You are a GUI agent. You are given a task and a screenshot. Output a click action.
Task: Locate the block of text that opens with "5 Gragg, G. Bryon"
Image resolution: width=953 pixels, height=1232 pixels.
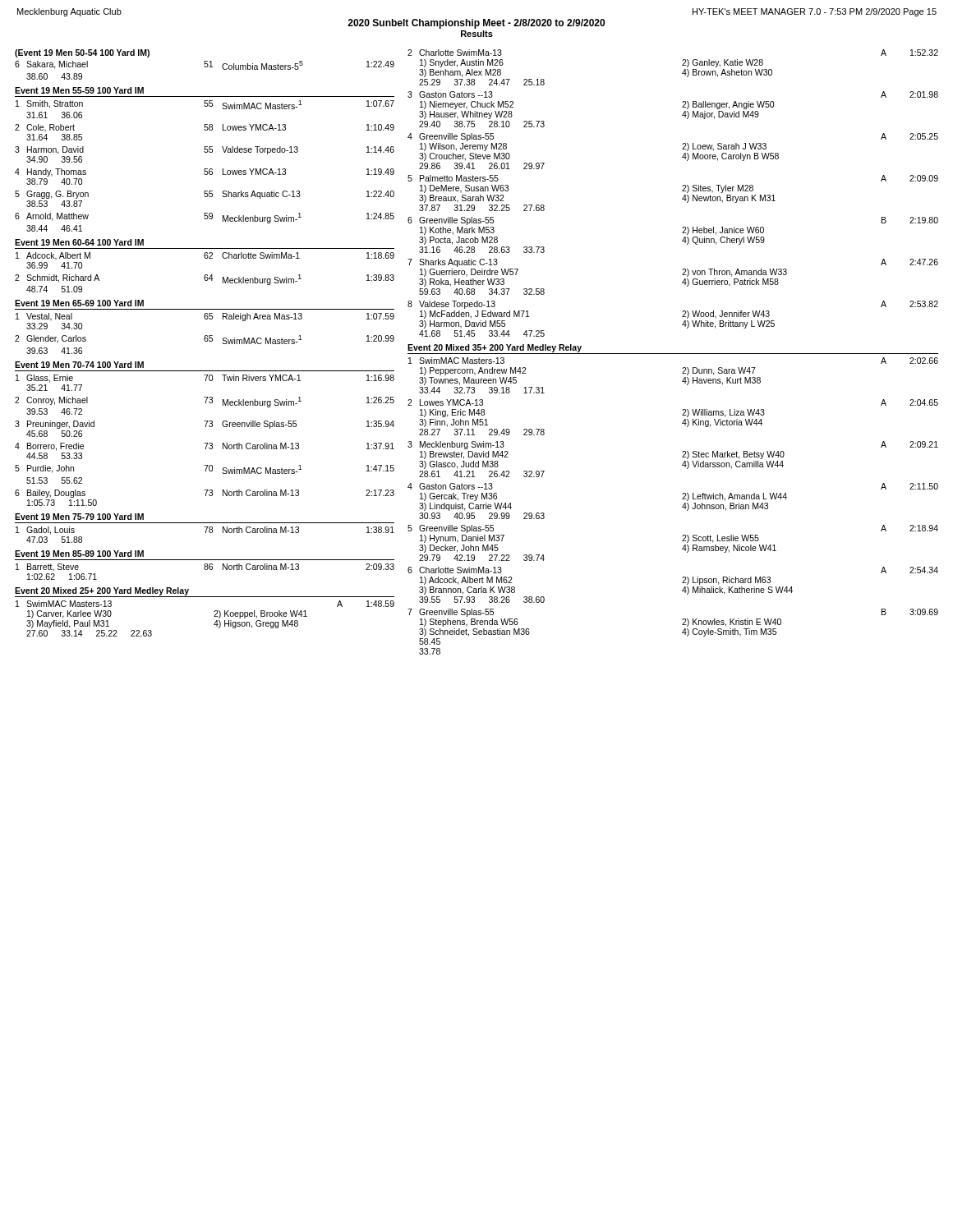(x=205, y=199)
